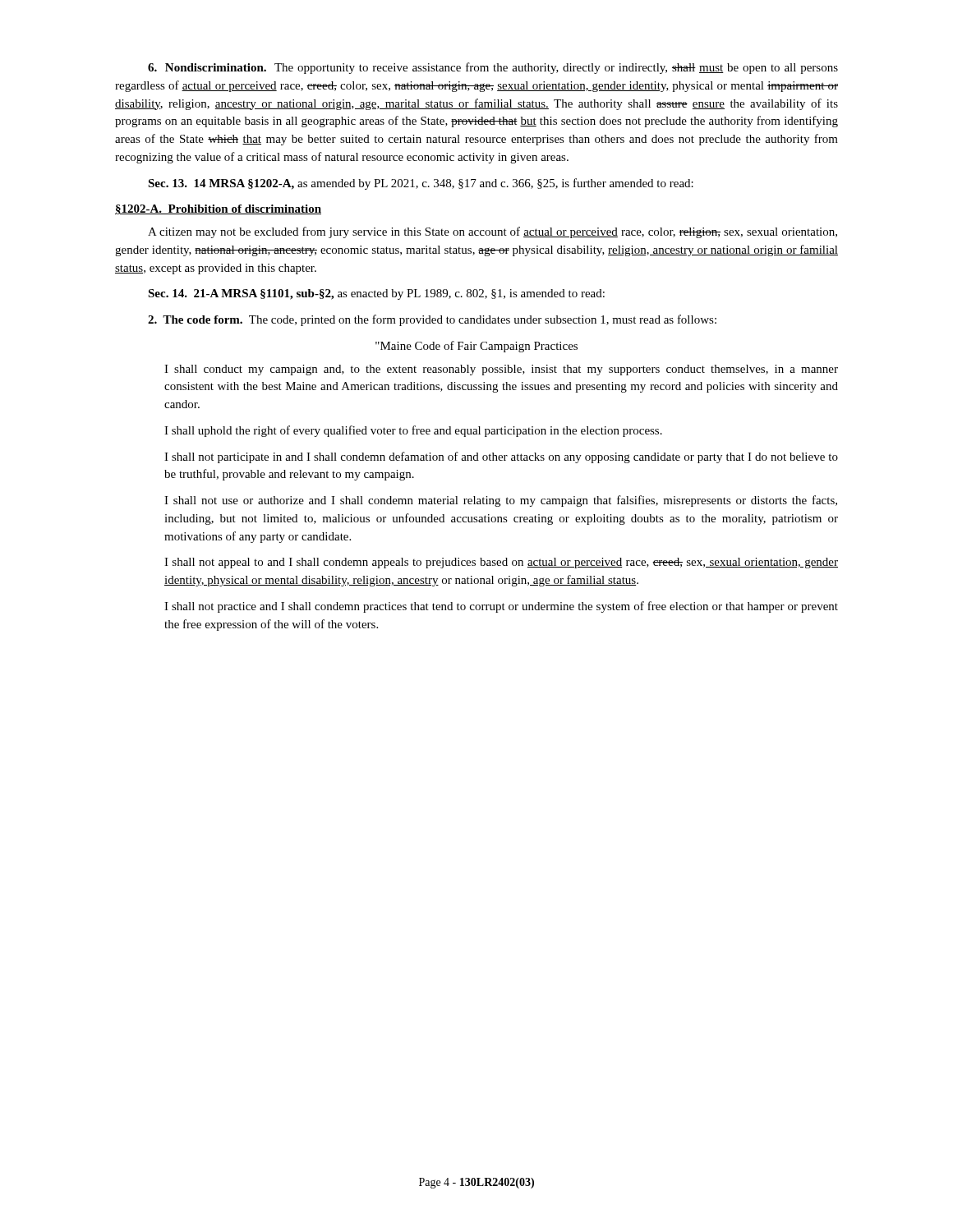Screen dimensions: 1232x953
Task: Locate the block of text that opens with "I shall uphold the right of every qualified"
Action: point(501,431)
